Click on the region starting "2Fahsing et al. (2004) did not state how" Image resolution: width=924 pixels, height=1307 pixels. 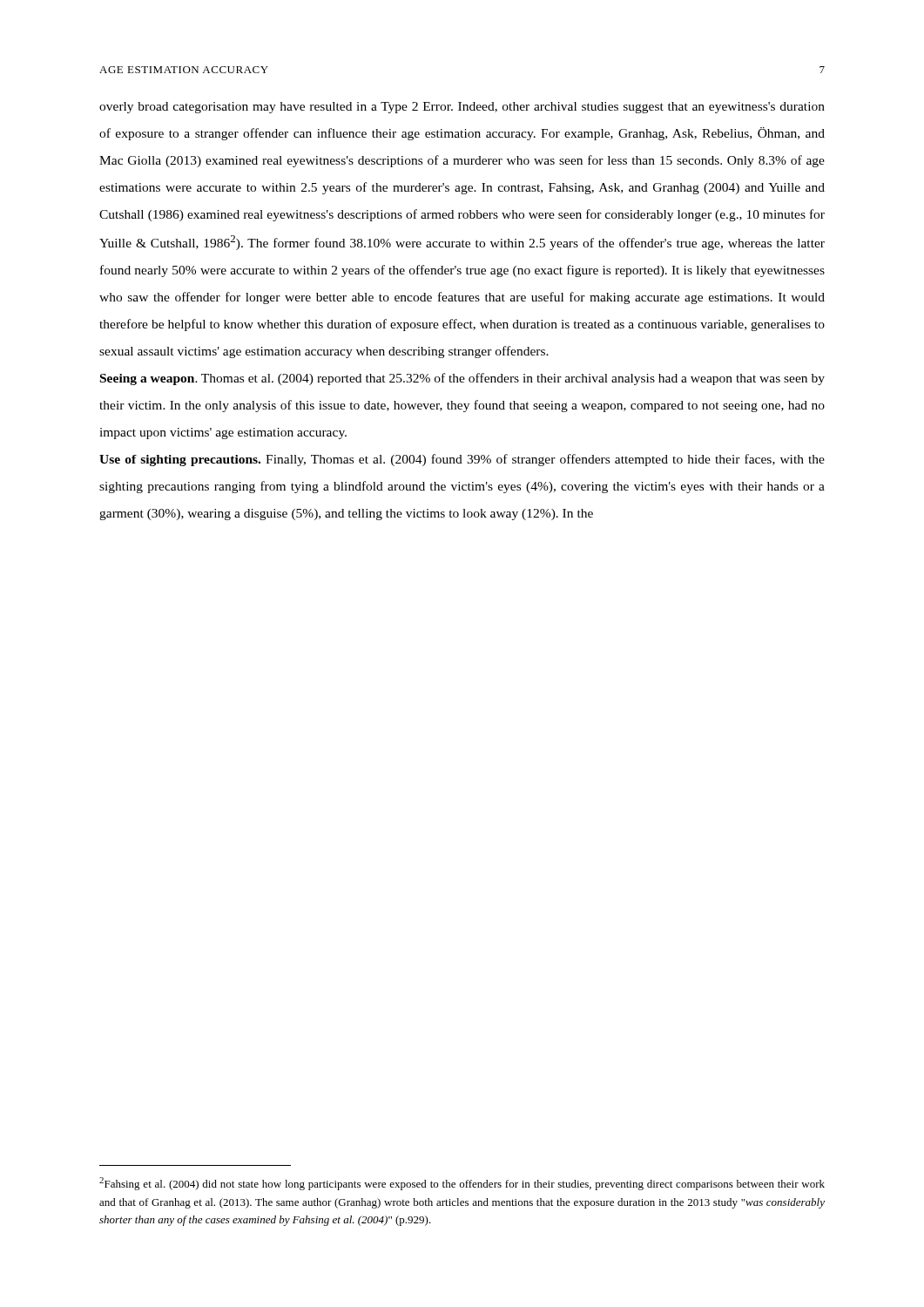pos(462,1201)
